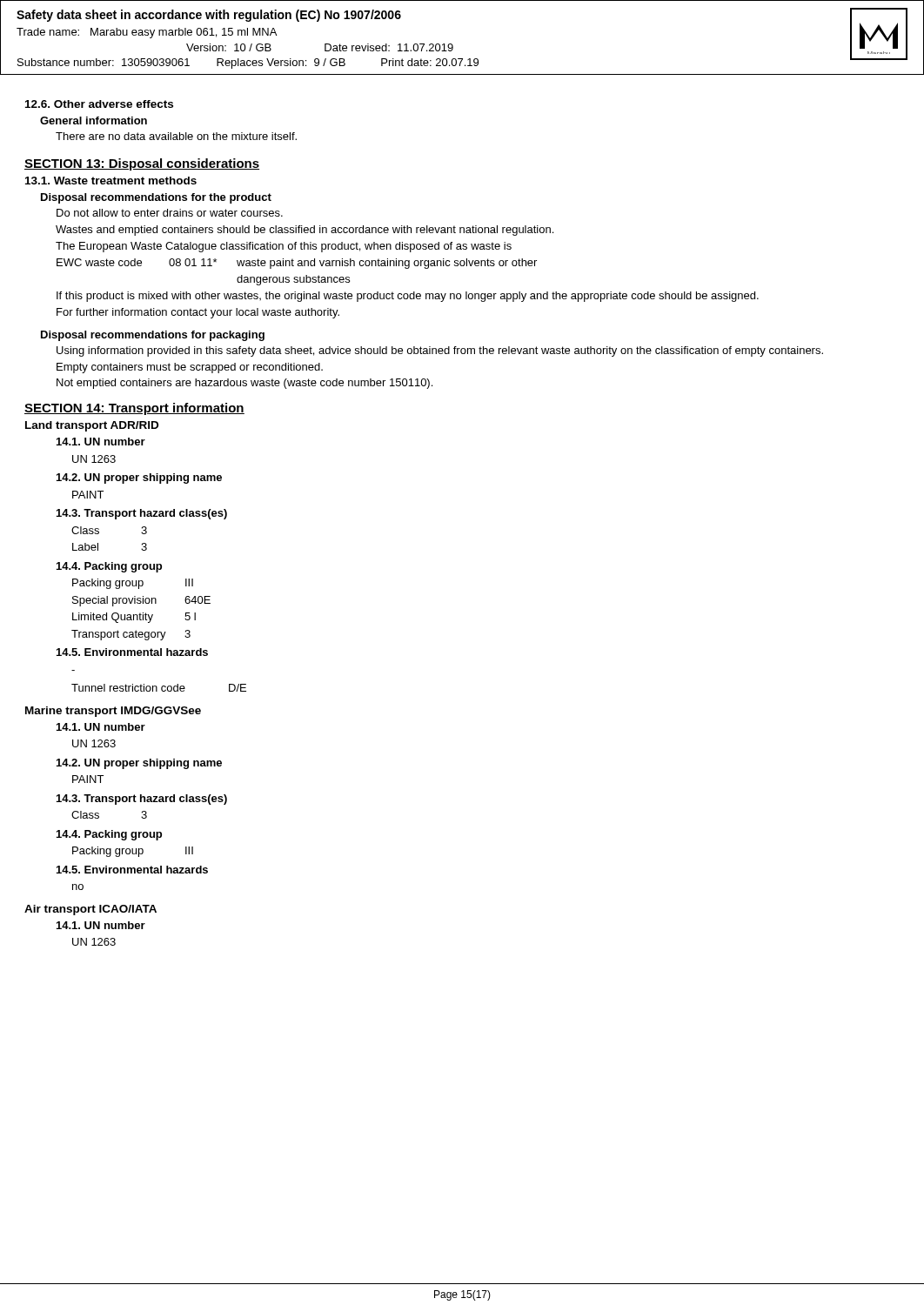Navigate to the text starting "12.6. Other adverse effects"
Viewport: 924px width, 1305px height.
coord(99,104)
